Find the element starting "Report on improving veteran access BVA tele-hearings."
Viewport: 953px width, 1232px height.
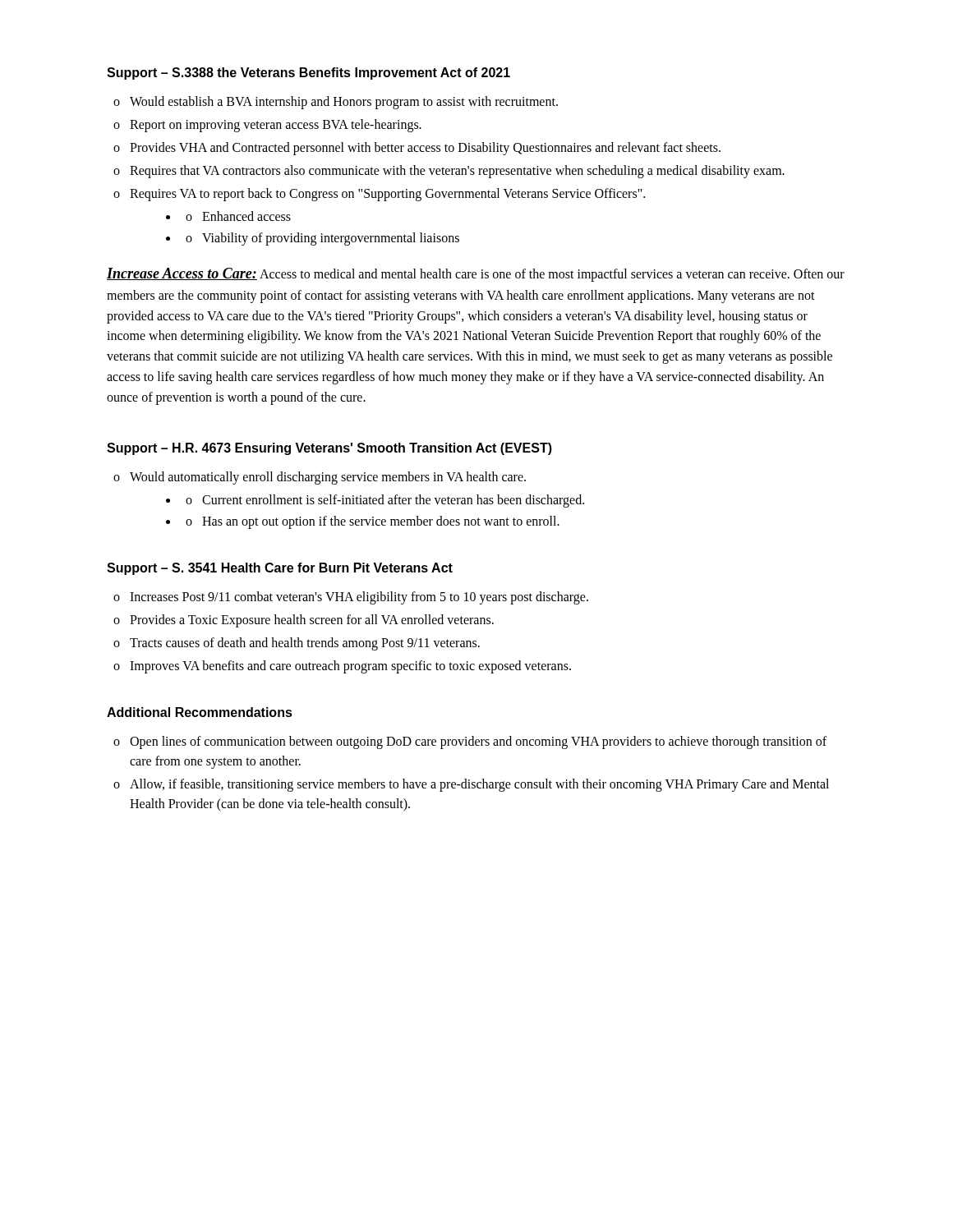(276, 124)
